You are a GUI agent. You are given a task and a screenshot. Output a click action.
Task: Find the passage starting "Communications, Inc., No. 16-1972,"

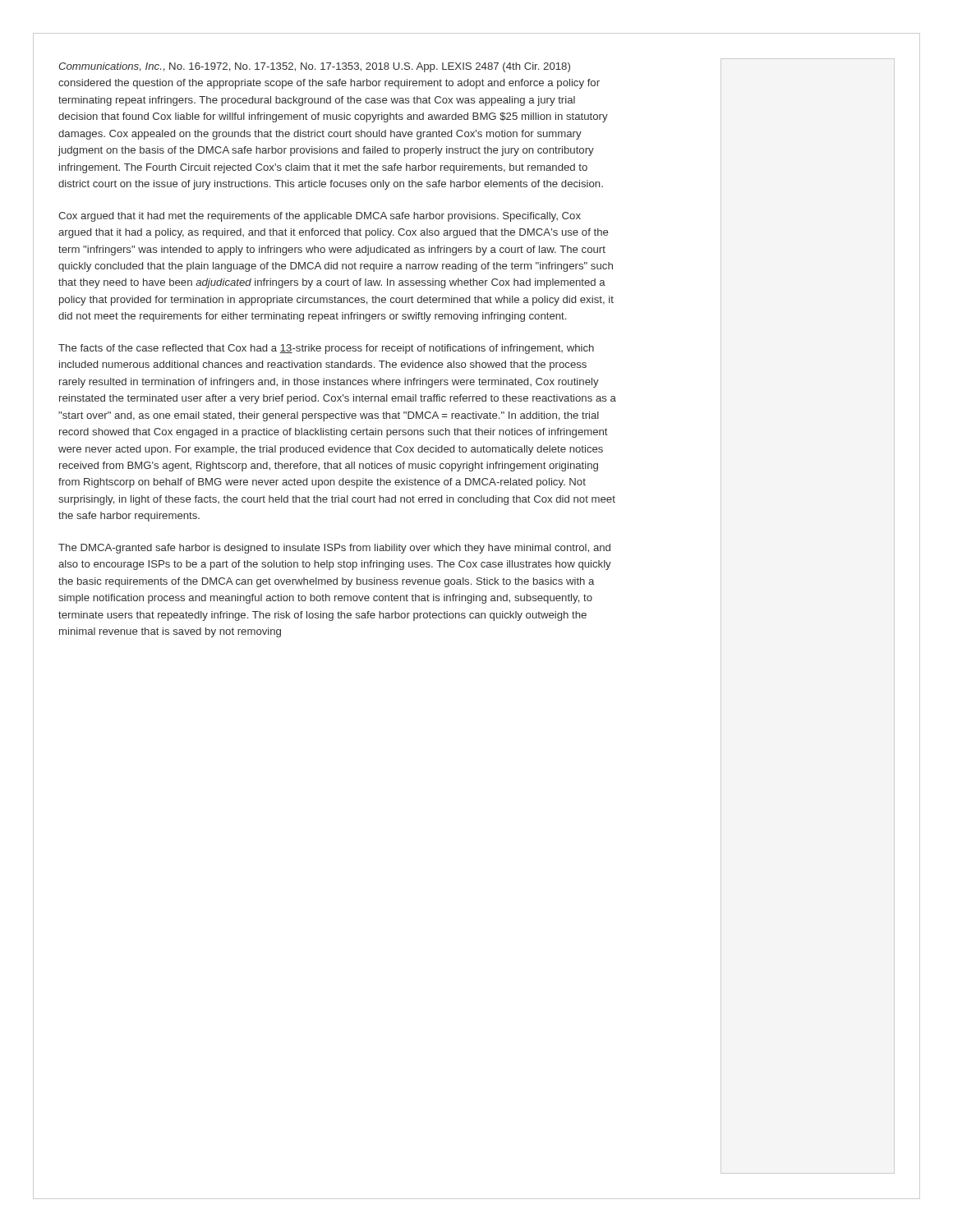point(338,125)
